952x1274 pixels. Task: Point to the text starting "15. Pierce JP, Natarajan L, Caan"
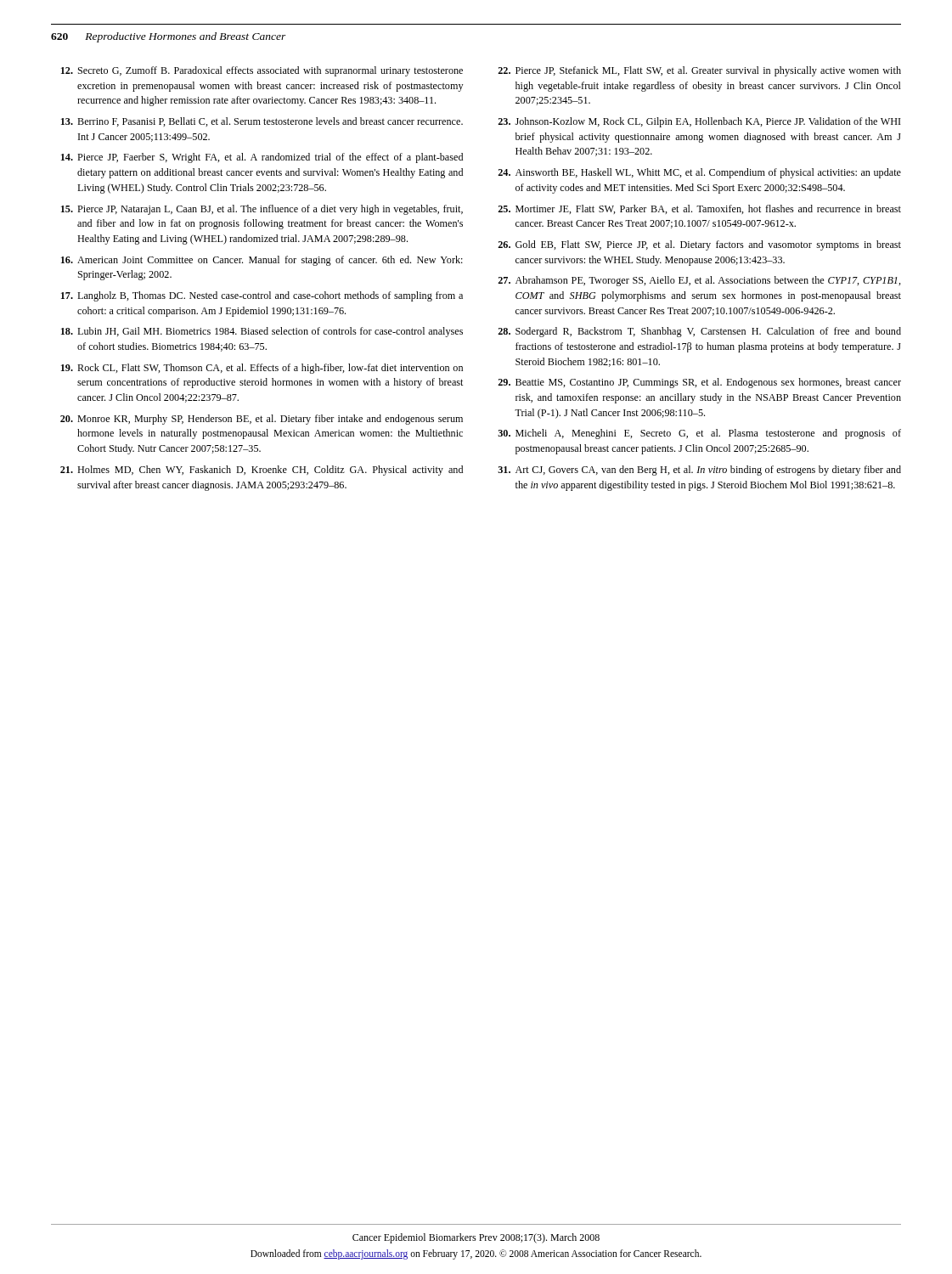pos(257,224)
